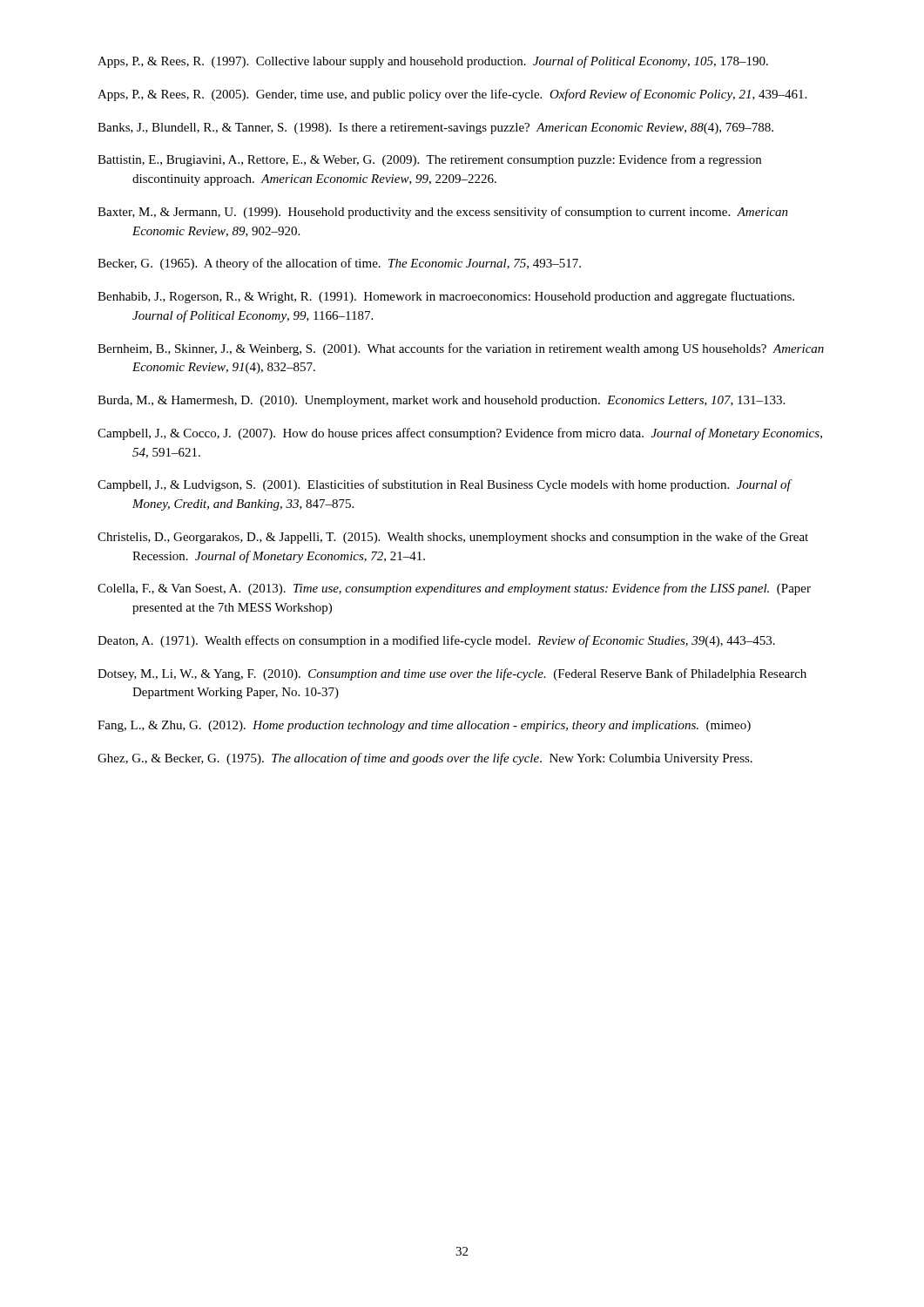
Task: Locate the passage starting "Becker, G. (1965). A theory of the allocation"
Action: click(340, 263)
